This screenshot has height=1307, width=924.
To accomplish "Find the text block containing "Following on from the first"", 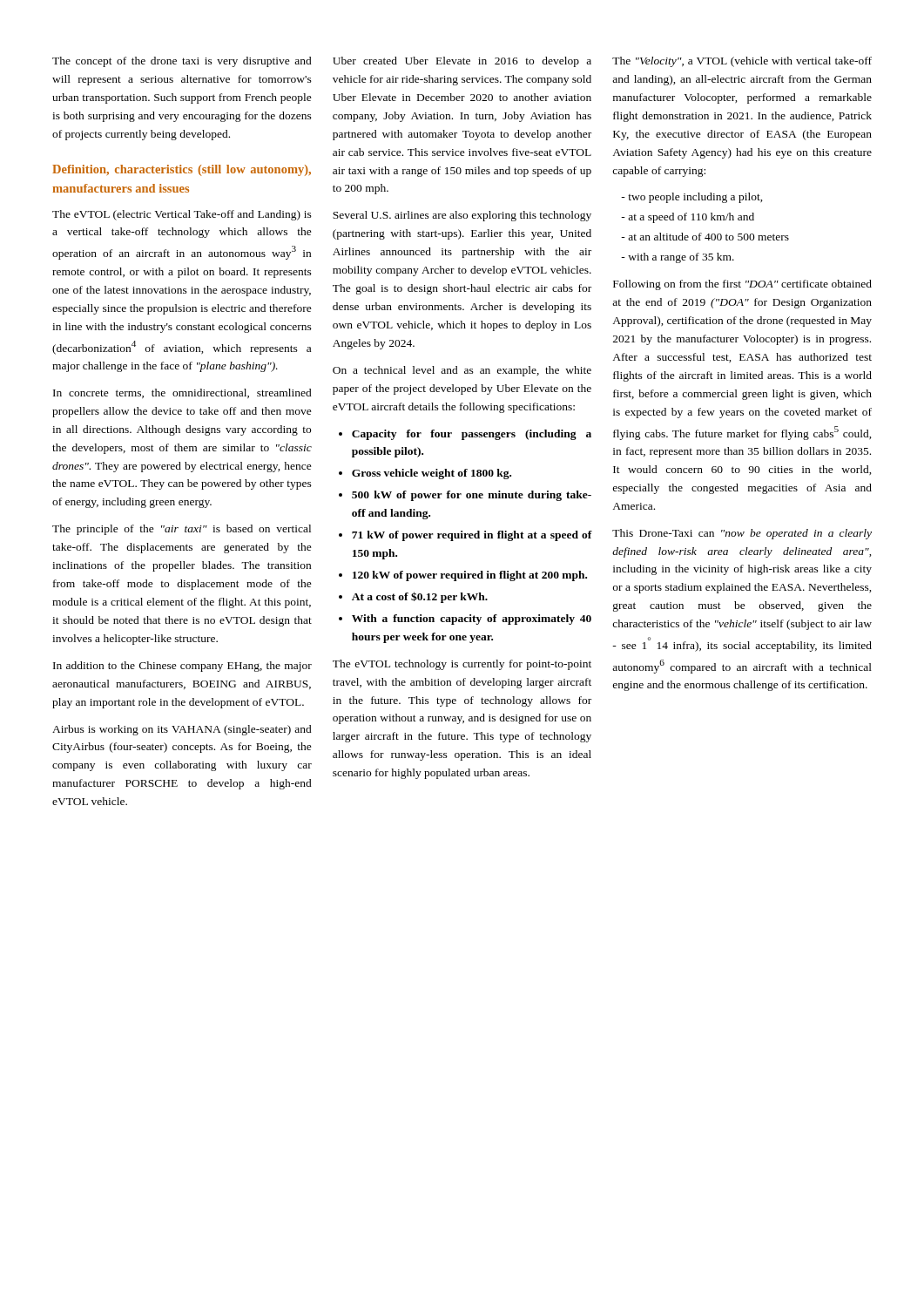I will point(742,485).
